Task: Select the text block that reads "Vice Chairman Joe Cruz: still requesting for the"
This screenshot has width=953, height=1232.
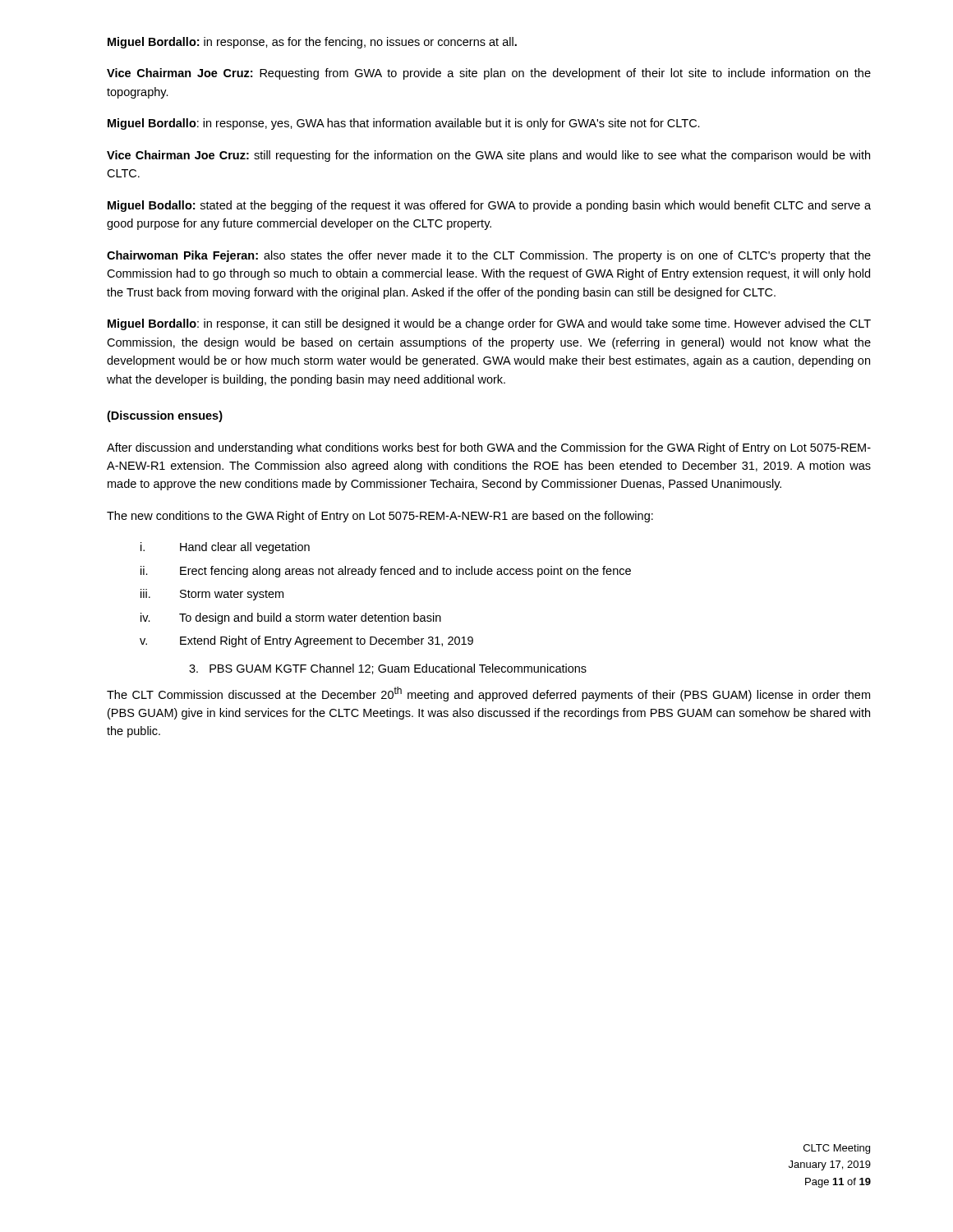Action: click(x=489, y=164)
